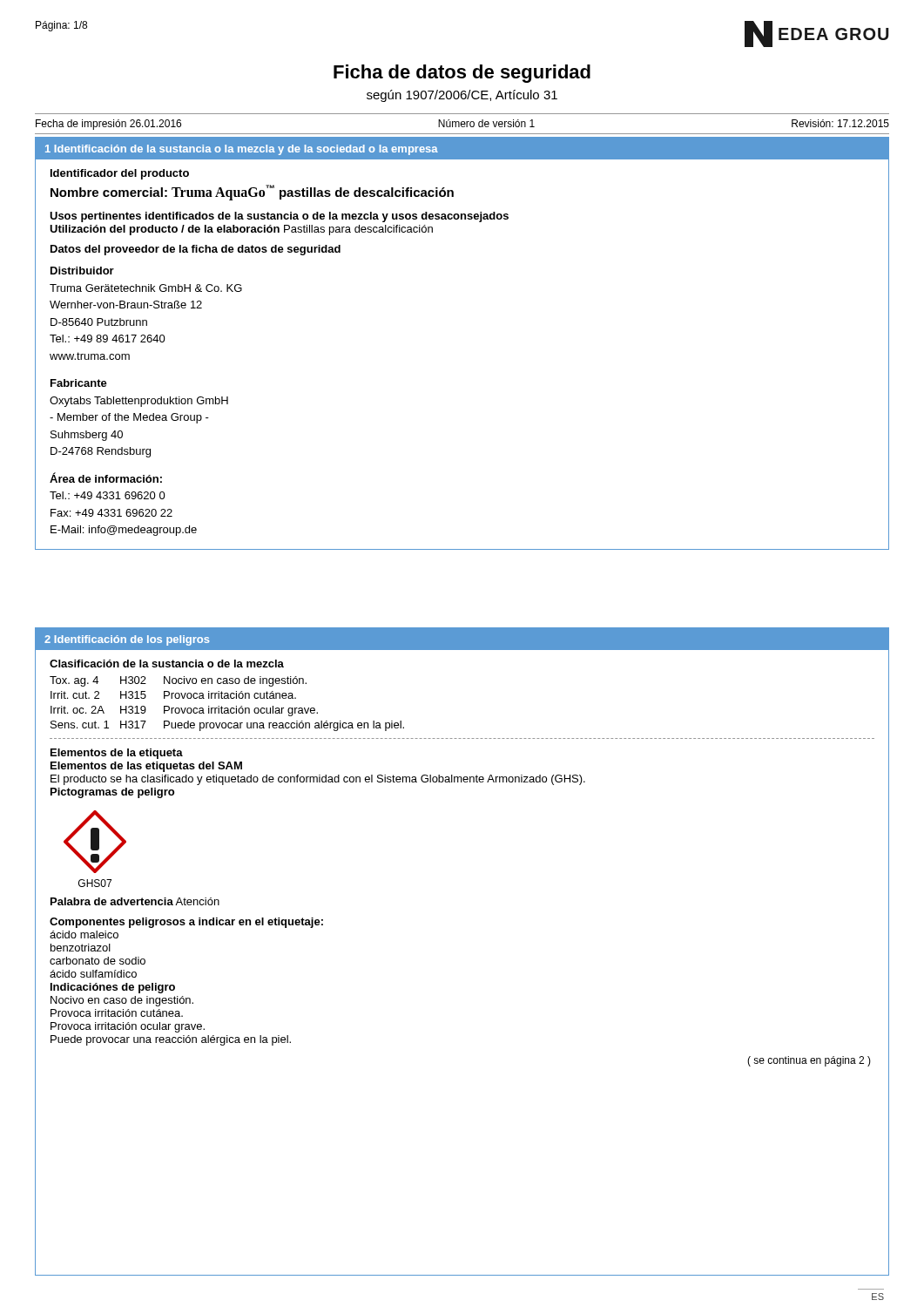The width and height of the screenshot is (924, 1307).
Task: Click on the illustration
Action: click(x=95, y=850)
